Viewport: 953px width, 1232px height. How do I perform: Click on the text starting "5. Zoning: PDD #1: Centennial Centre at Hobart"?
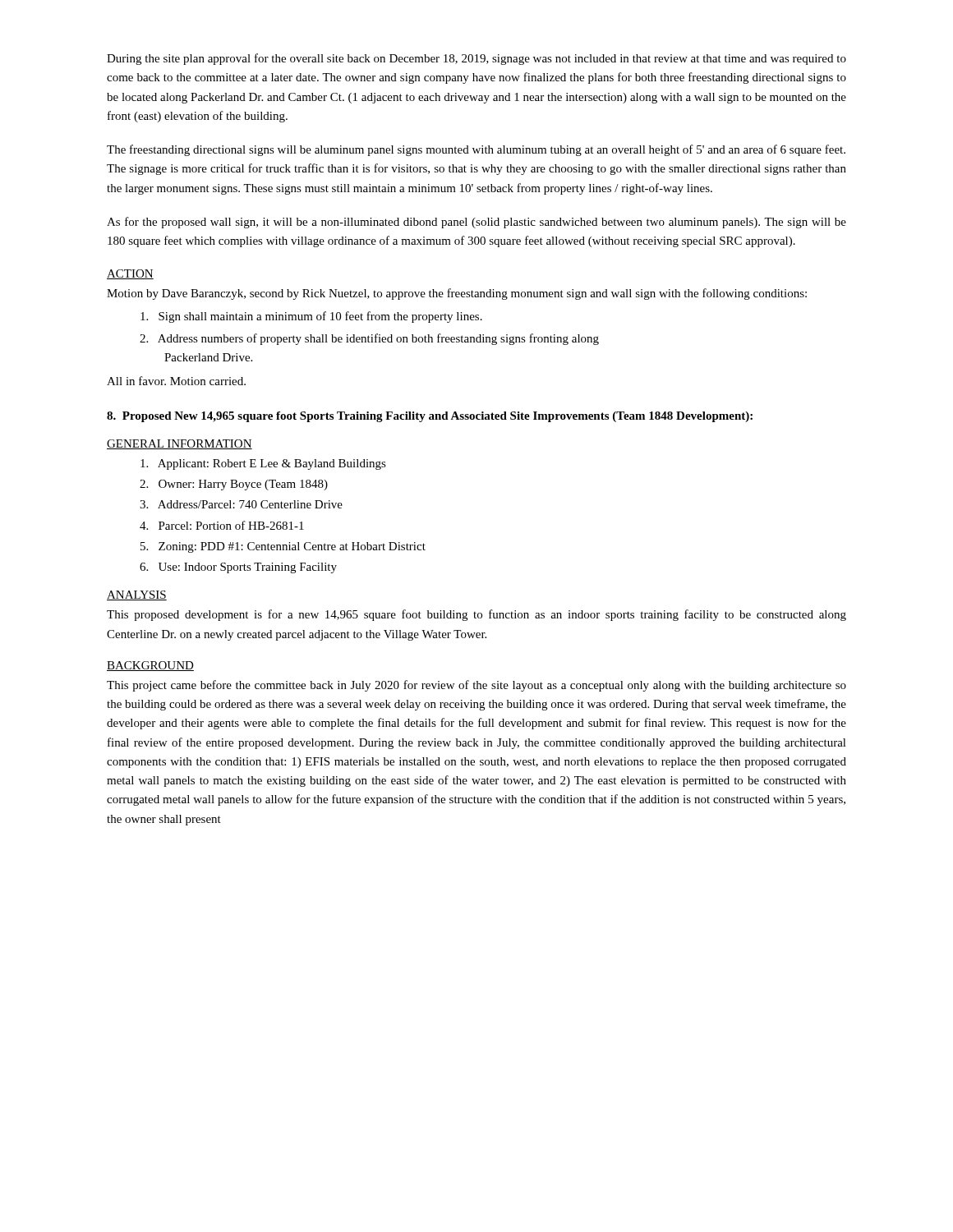(x=283, y=546)
